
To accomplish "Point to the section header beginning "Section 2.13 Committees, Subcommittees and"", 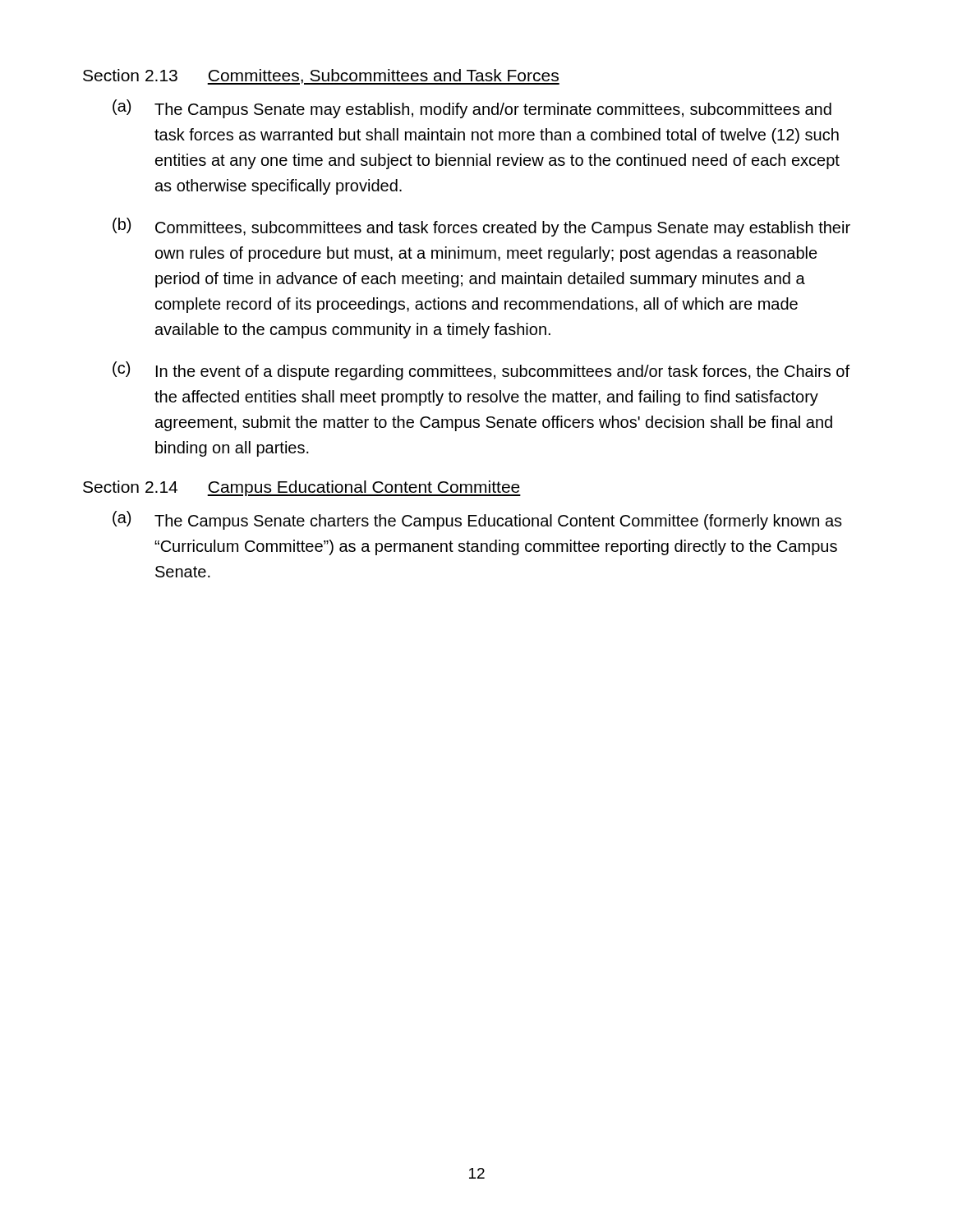I will coord(321,76).
